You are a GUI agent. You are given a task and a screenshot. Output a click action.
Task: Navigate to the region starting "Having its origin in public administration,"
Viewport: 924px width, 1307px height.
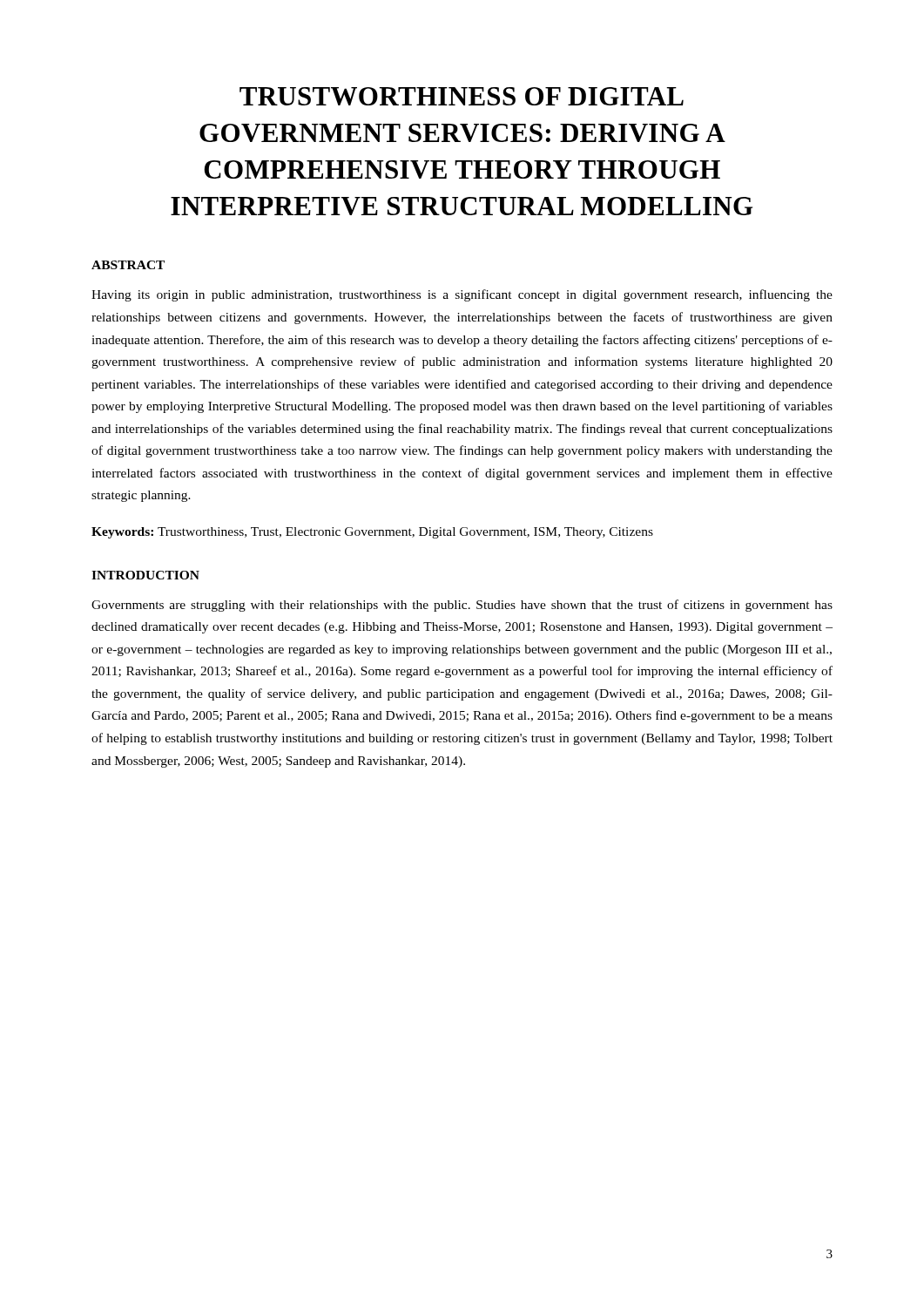462,395
